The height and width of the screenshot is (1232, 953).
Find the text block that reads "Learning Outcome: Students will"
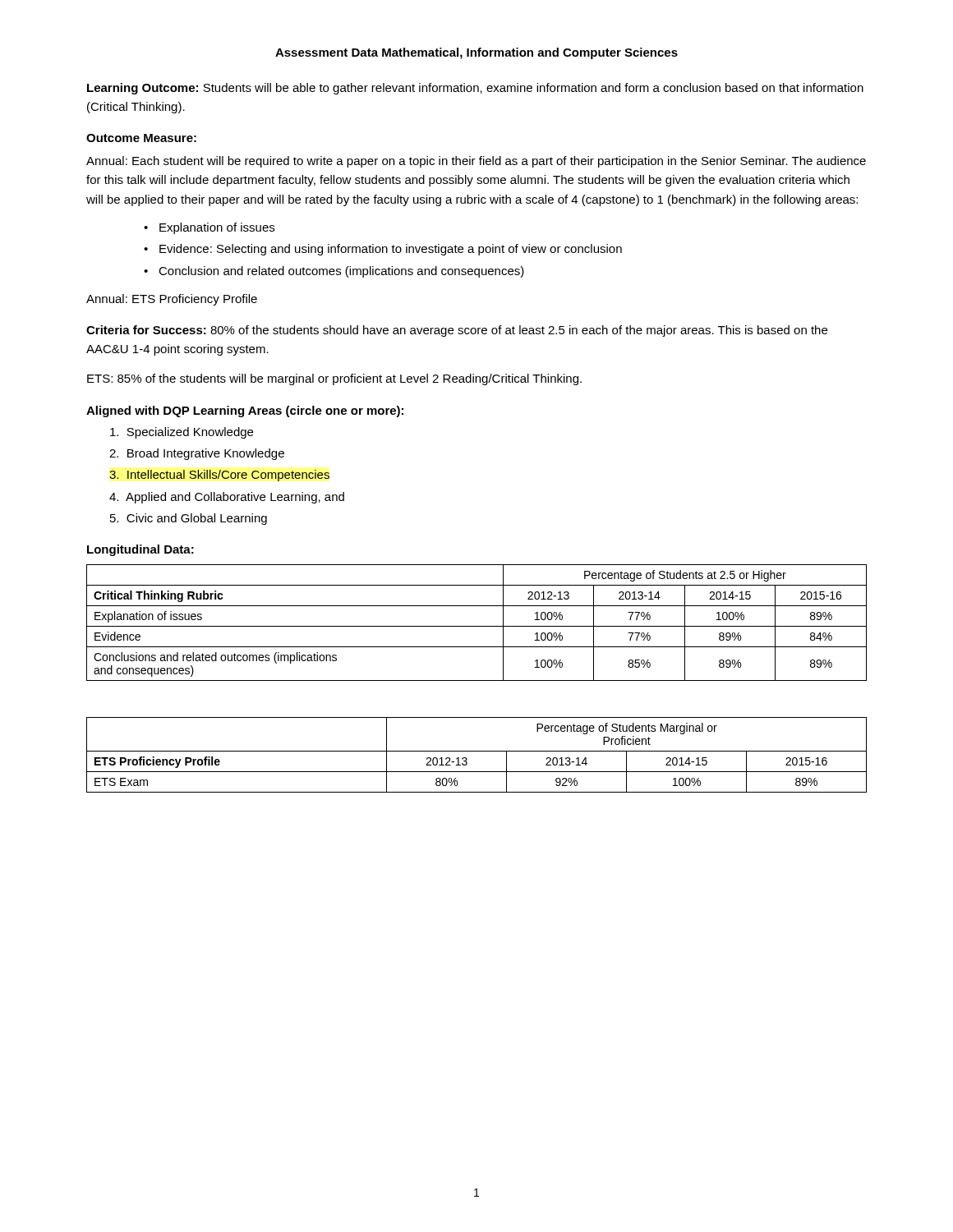(475, 97)
